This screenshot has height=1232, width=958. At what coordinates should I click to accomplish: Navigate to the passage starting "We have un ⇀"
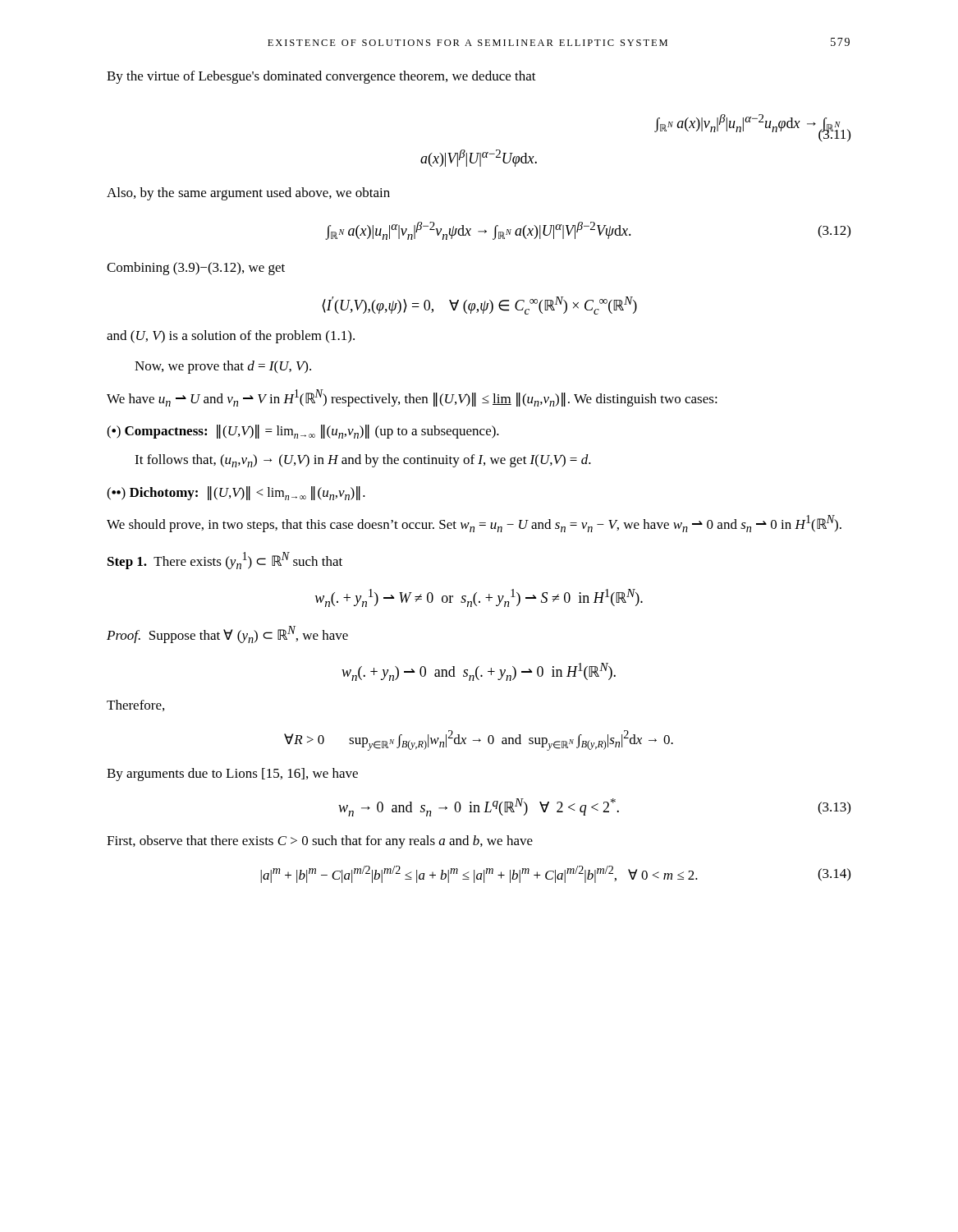coord(479,399)
